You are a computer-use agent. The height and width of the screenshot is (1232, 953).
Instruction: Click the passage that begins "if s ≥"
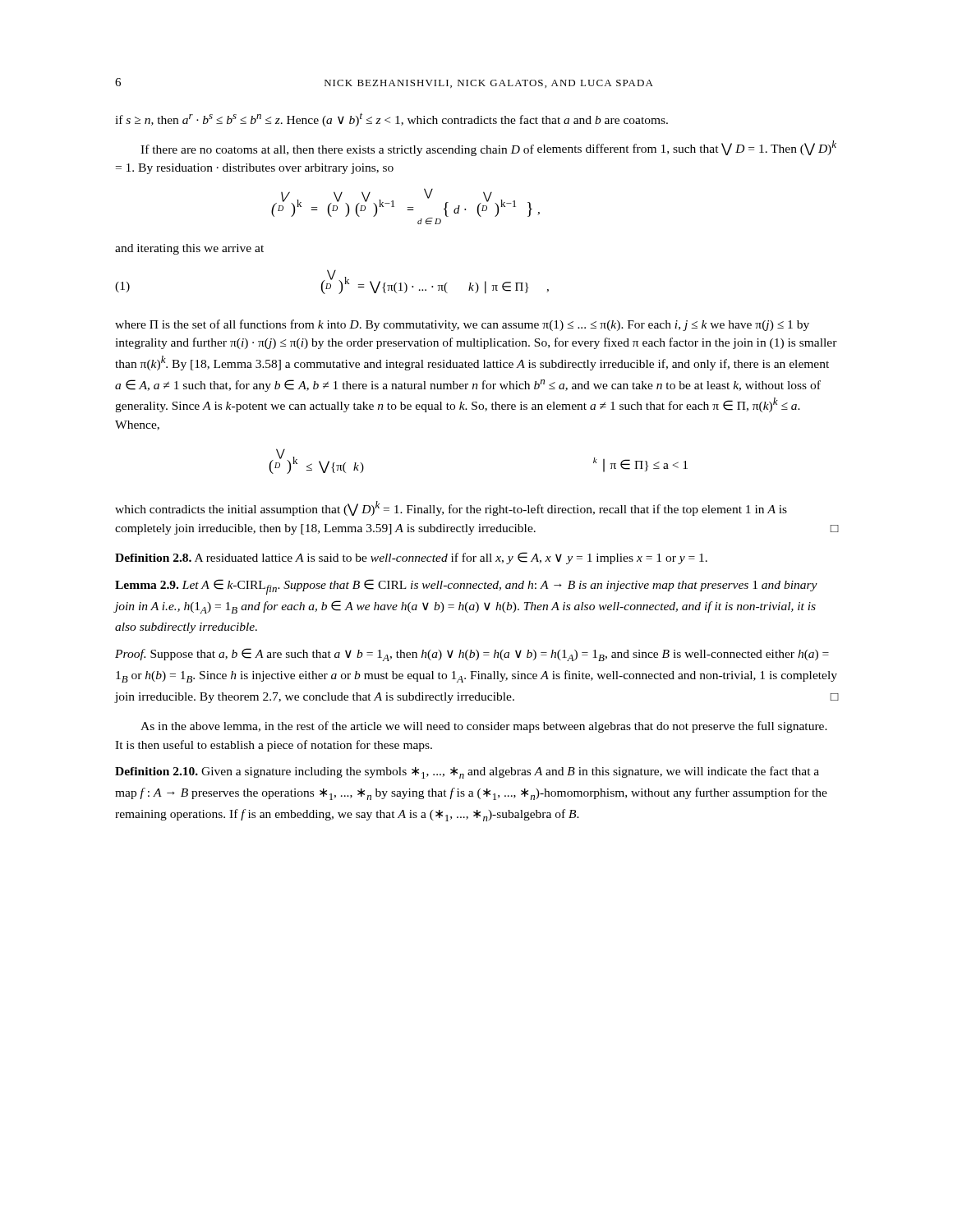[392, 118]
